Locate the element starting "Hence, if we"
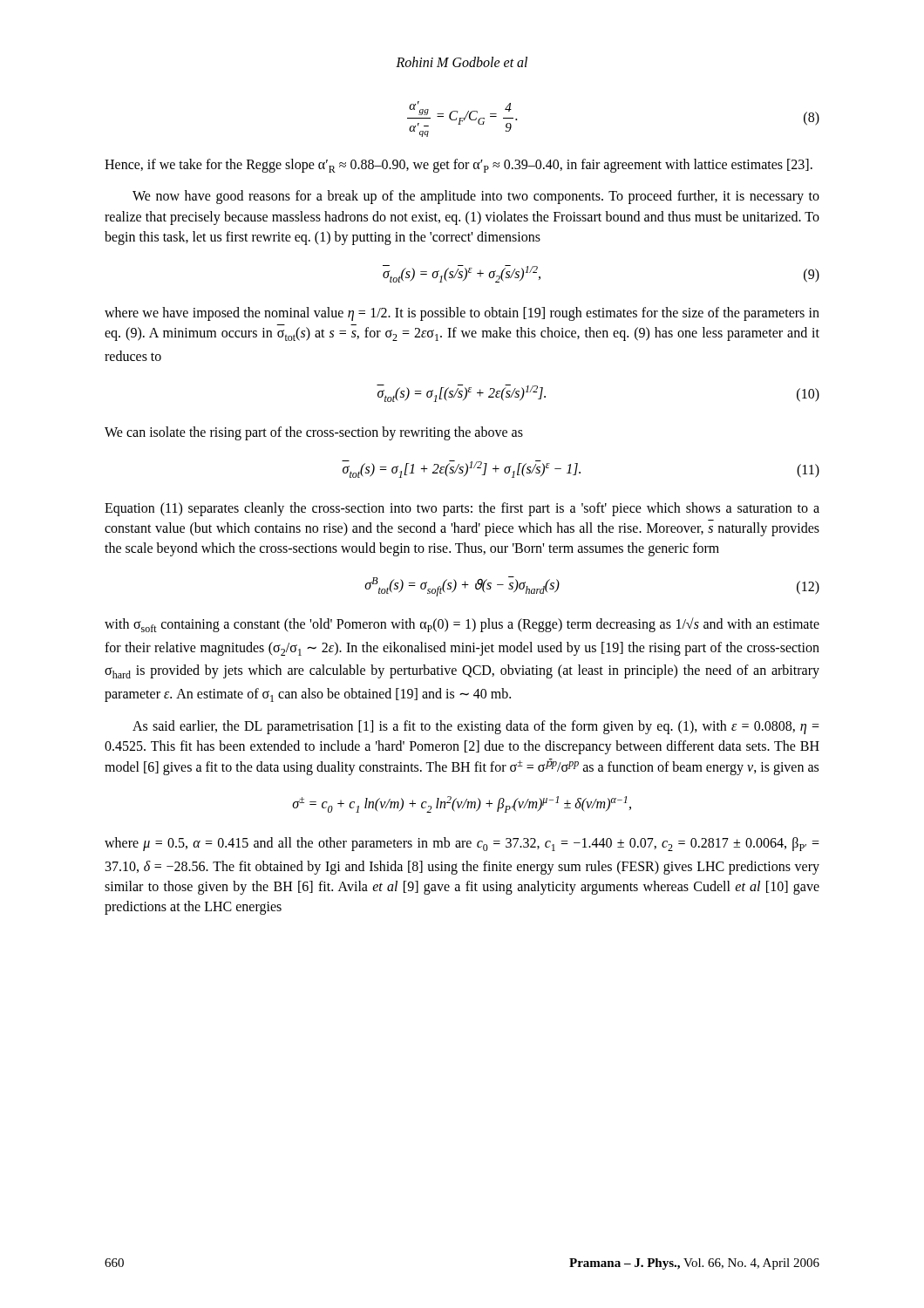 (x=462, y=200)
